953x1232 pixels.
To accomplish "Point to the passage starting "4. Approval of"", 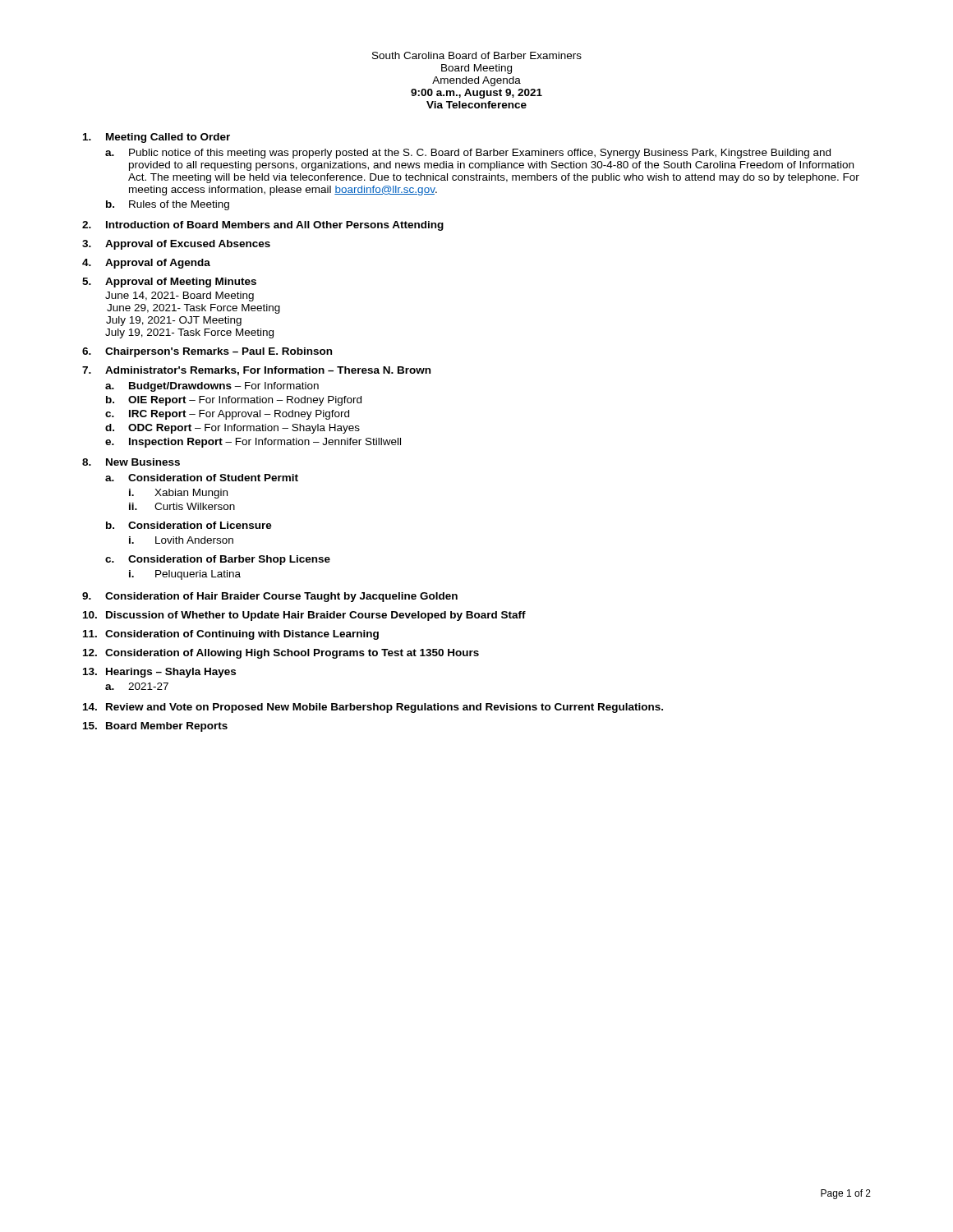I will (146, 262).
